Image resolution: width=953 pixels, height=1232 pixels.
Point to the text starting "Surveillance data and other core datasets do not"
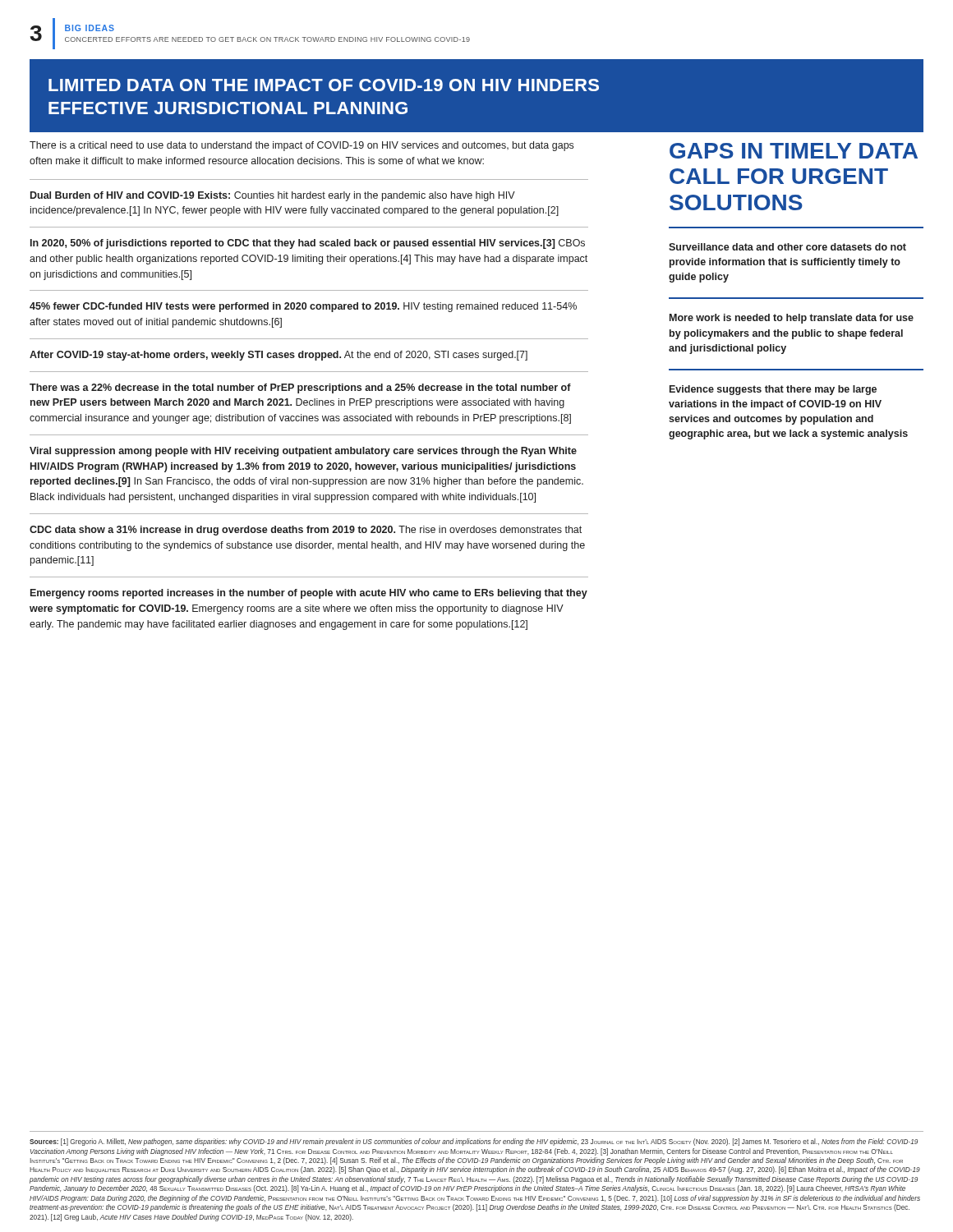tap(787, 262)
